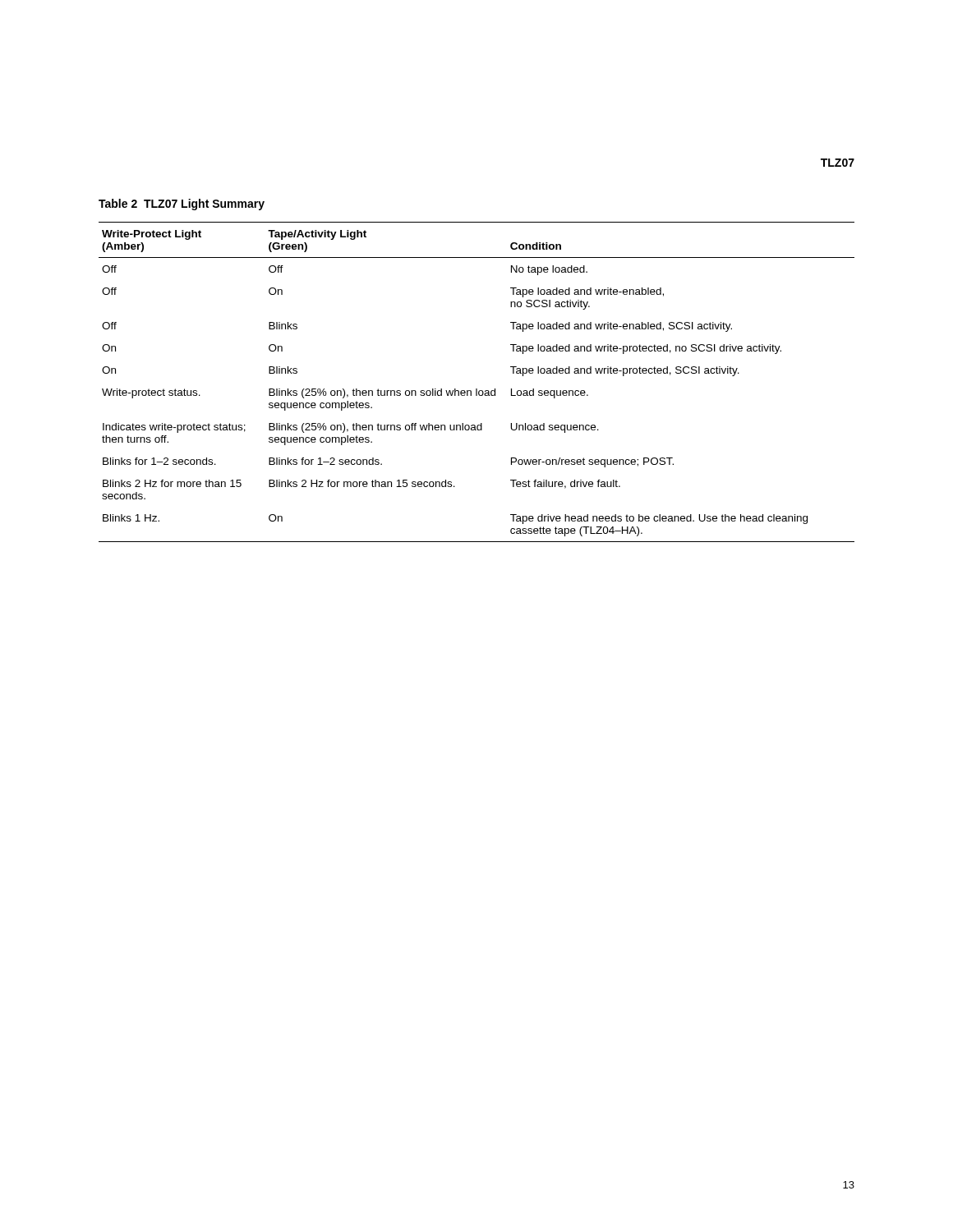Click on the table containing "Blinks 2 Hz for"
The width and height of the screenshot is (953, 1232).
[476, 382]
